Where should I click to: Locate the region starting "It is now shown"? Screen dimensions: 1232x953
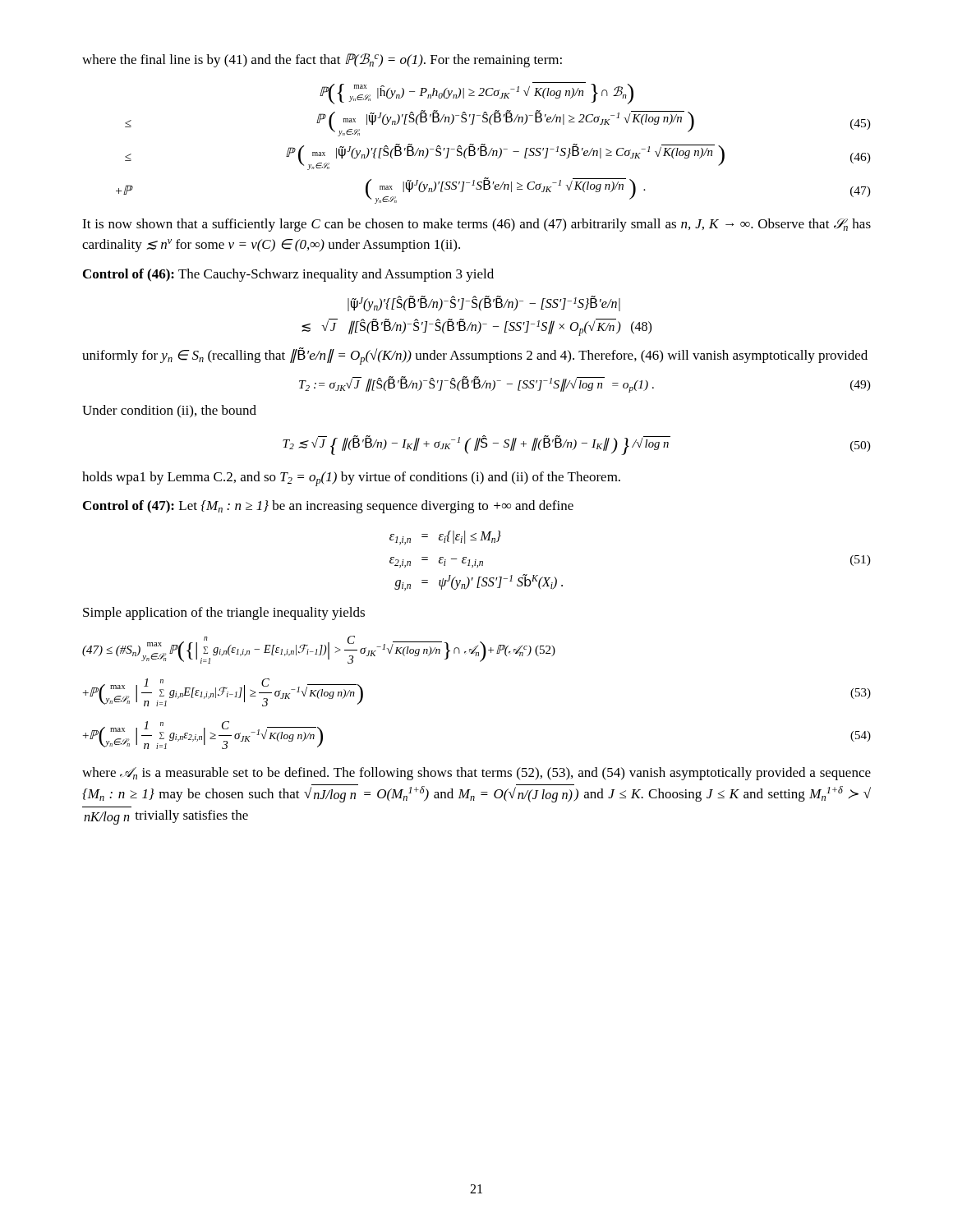pos(476,234)
